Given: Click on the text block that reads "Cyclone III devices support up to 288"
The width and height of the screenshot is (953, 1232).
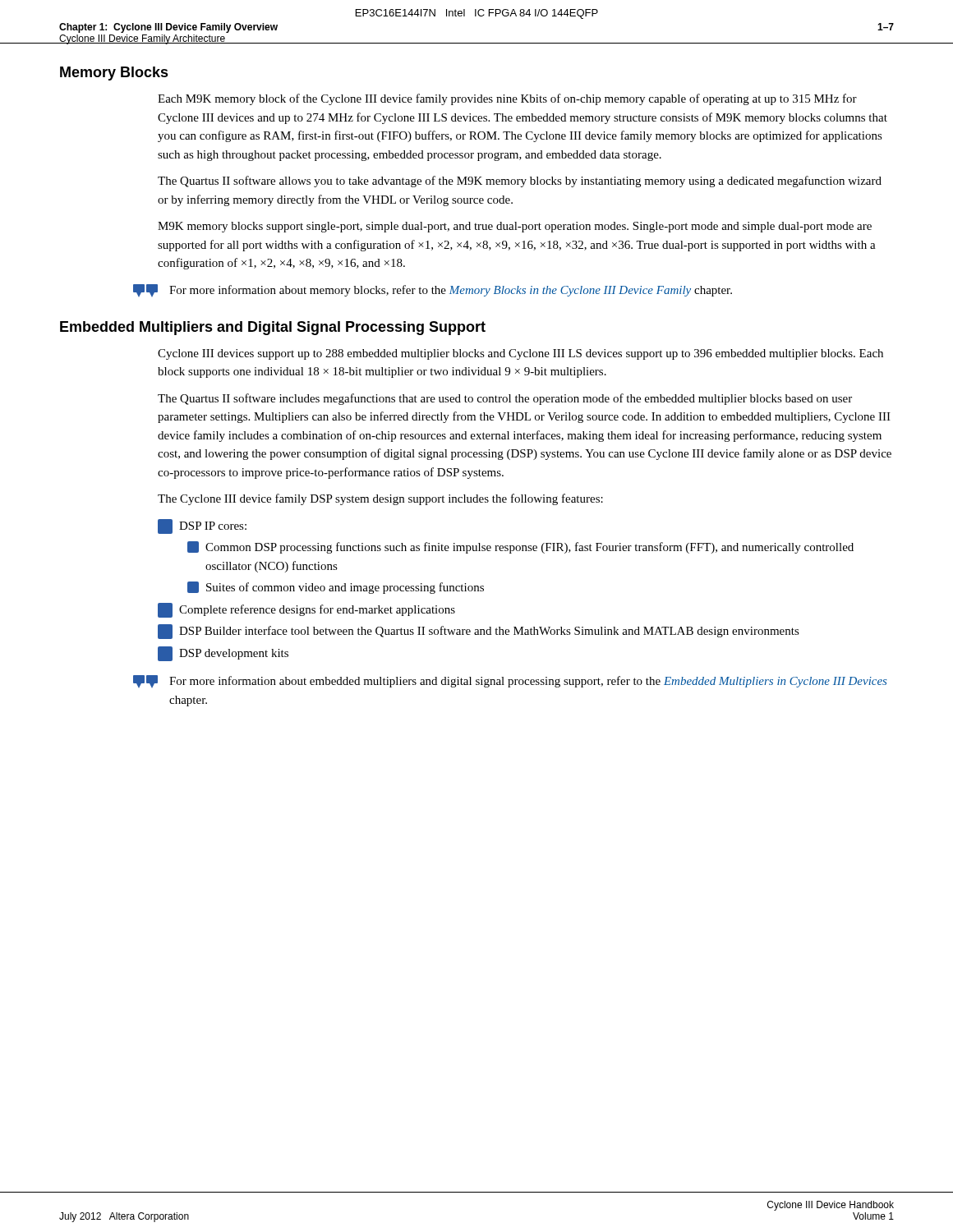Looking at the screenshot, I should [521, 362].
